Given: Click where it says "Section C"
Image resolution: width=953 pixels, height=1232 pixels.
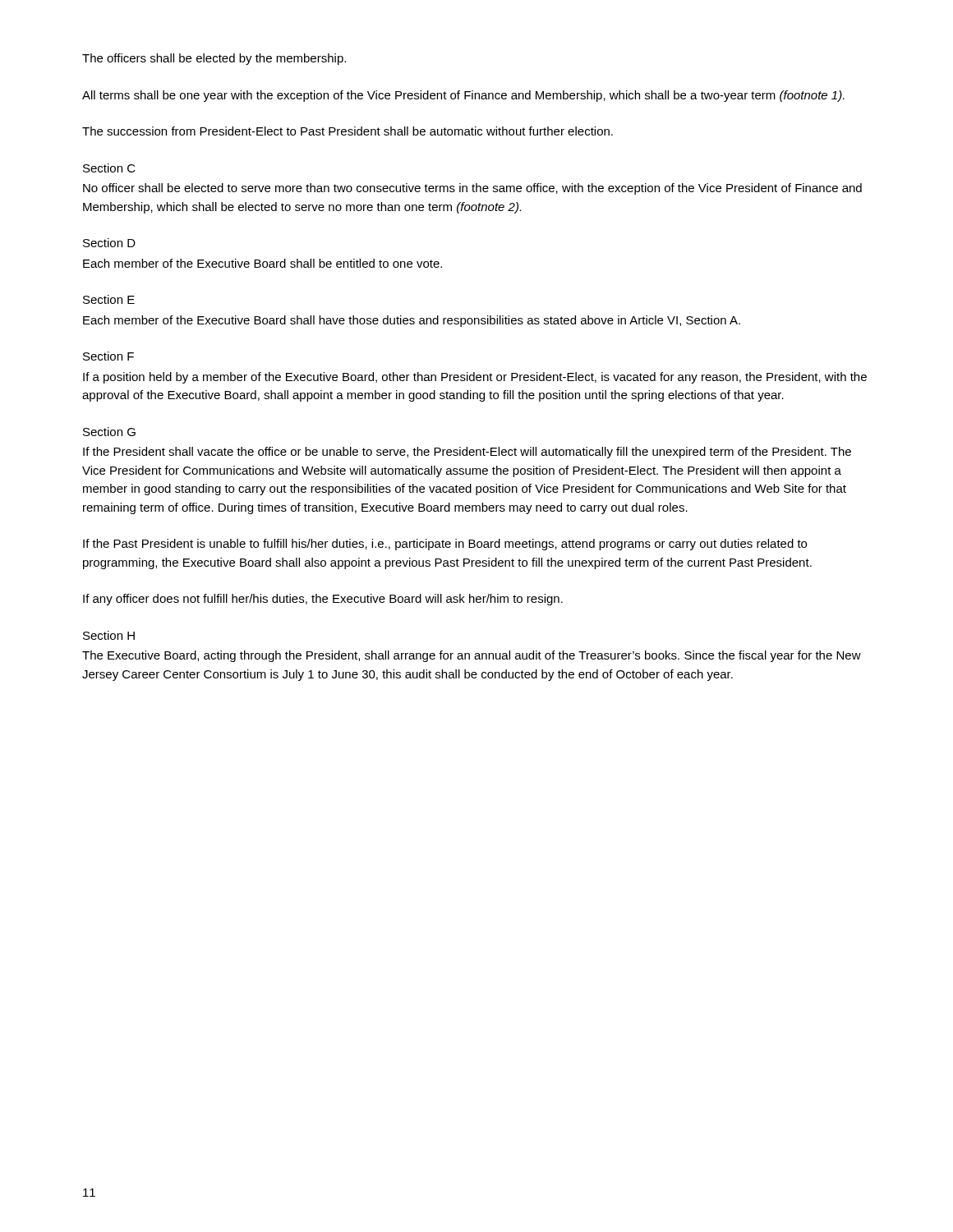Looking at the screenshot, I should 109,168.
